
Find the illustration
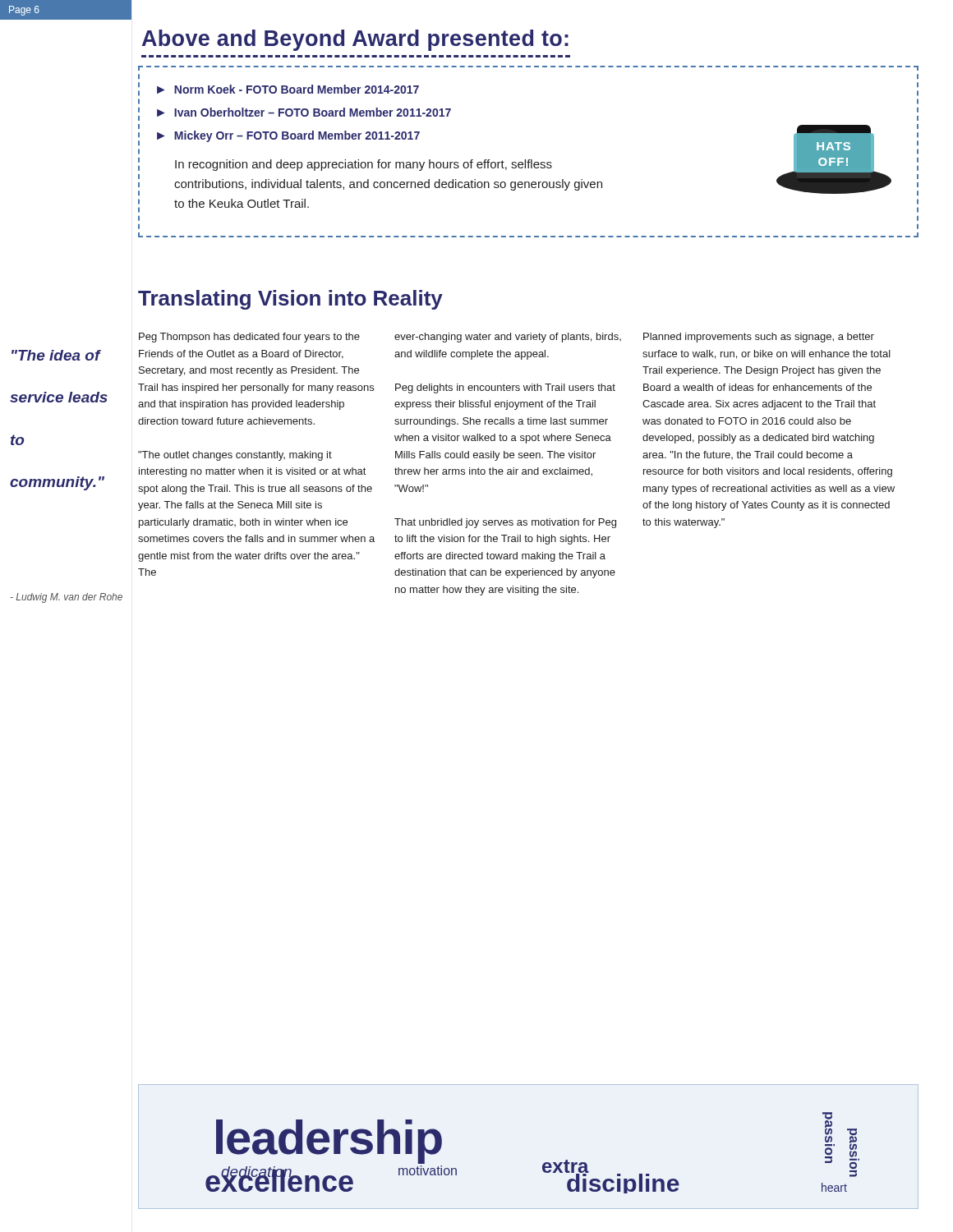[834, 154]
